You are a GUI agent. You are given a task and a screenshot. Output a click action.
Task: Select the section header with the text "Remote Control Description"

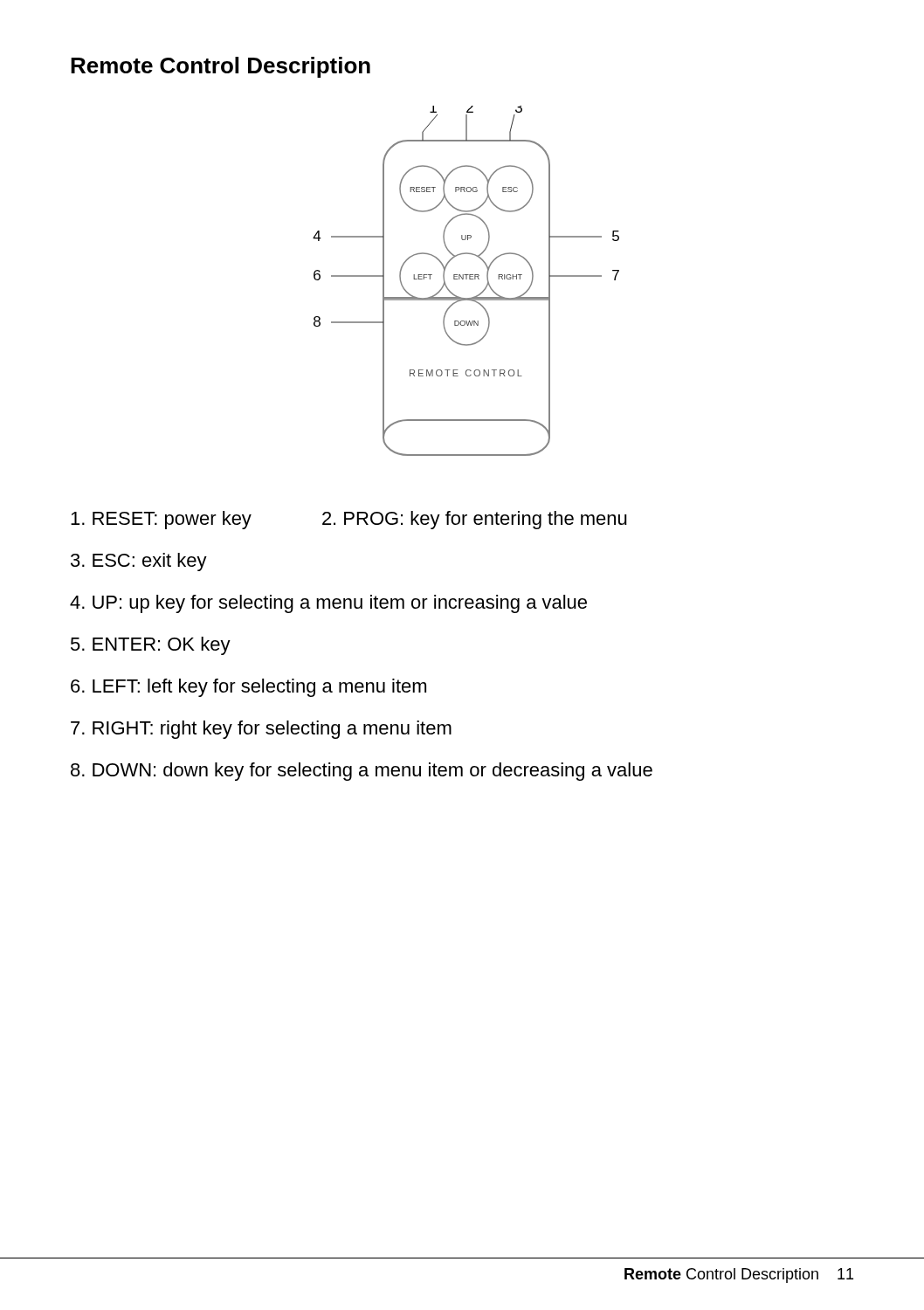click(x=221, y=66)
